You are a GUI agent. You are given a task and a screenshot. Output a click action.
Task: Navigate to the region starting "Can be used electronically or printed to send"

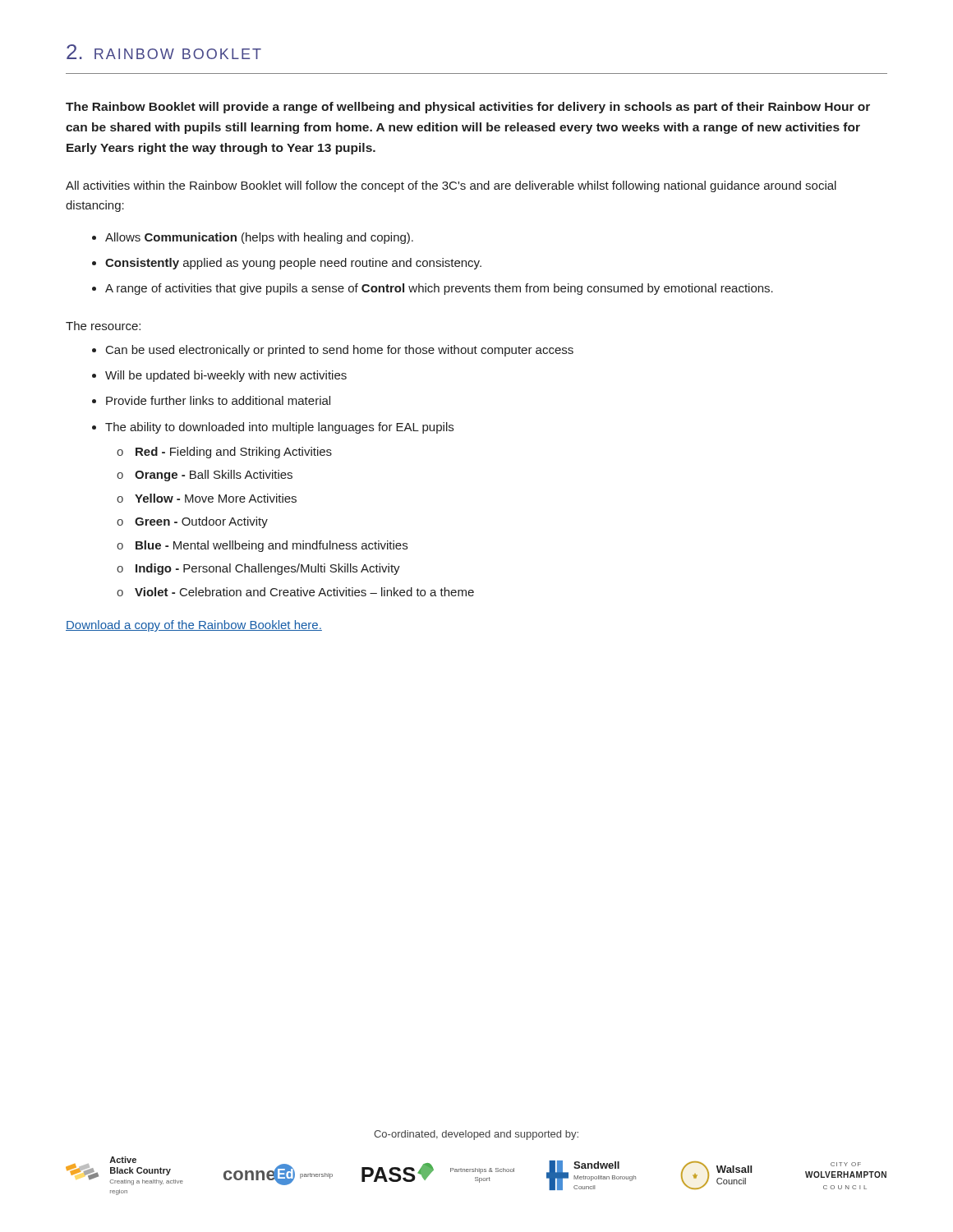pyautogui.click(x=339, y=349)
